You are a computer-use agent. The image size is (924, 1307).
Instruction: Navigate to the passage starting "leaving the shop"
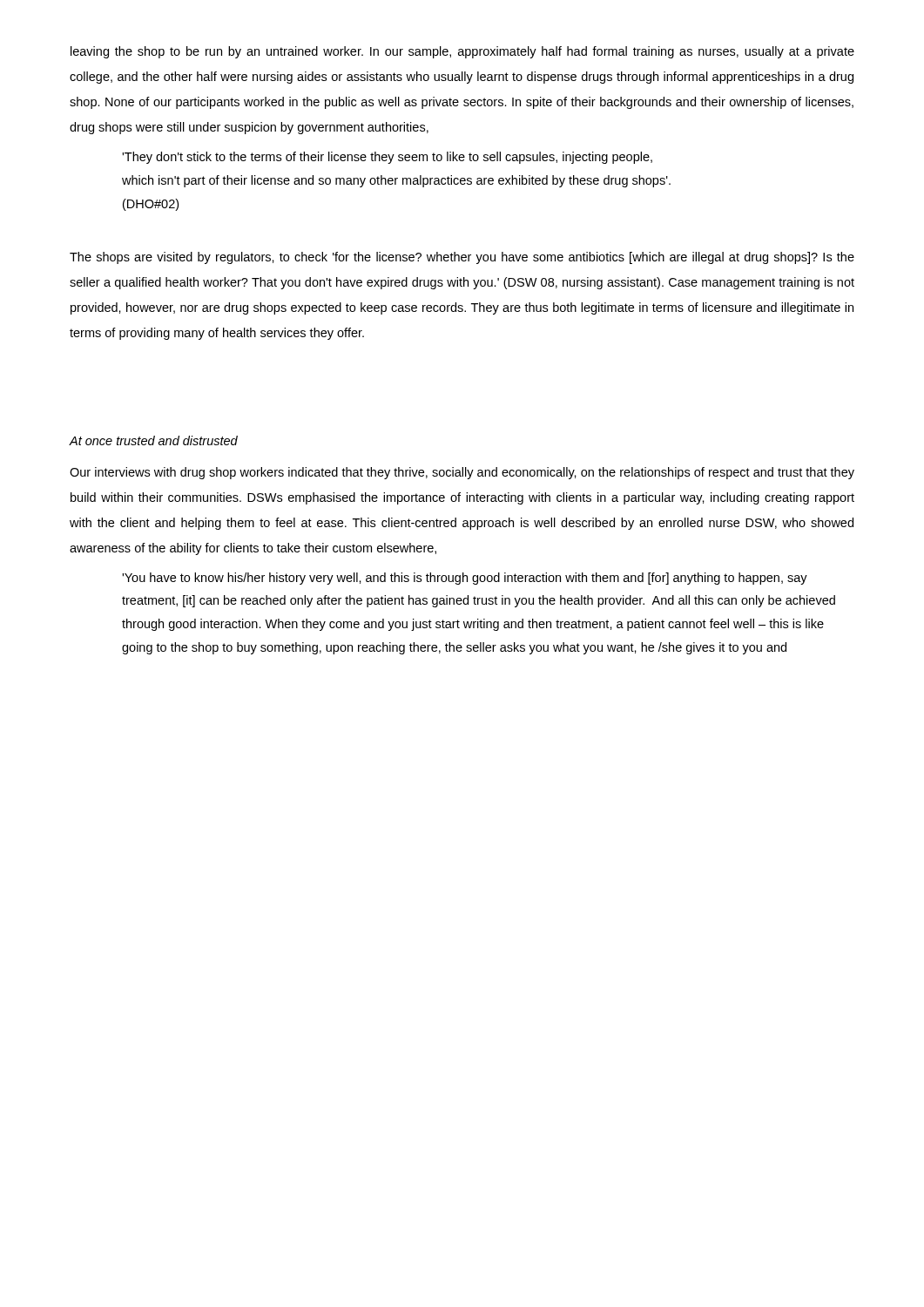(x=462, y=89)
